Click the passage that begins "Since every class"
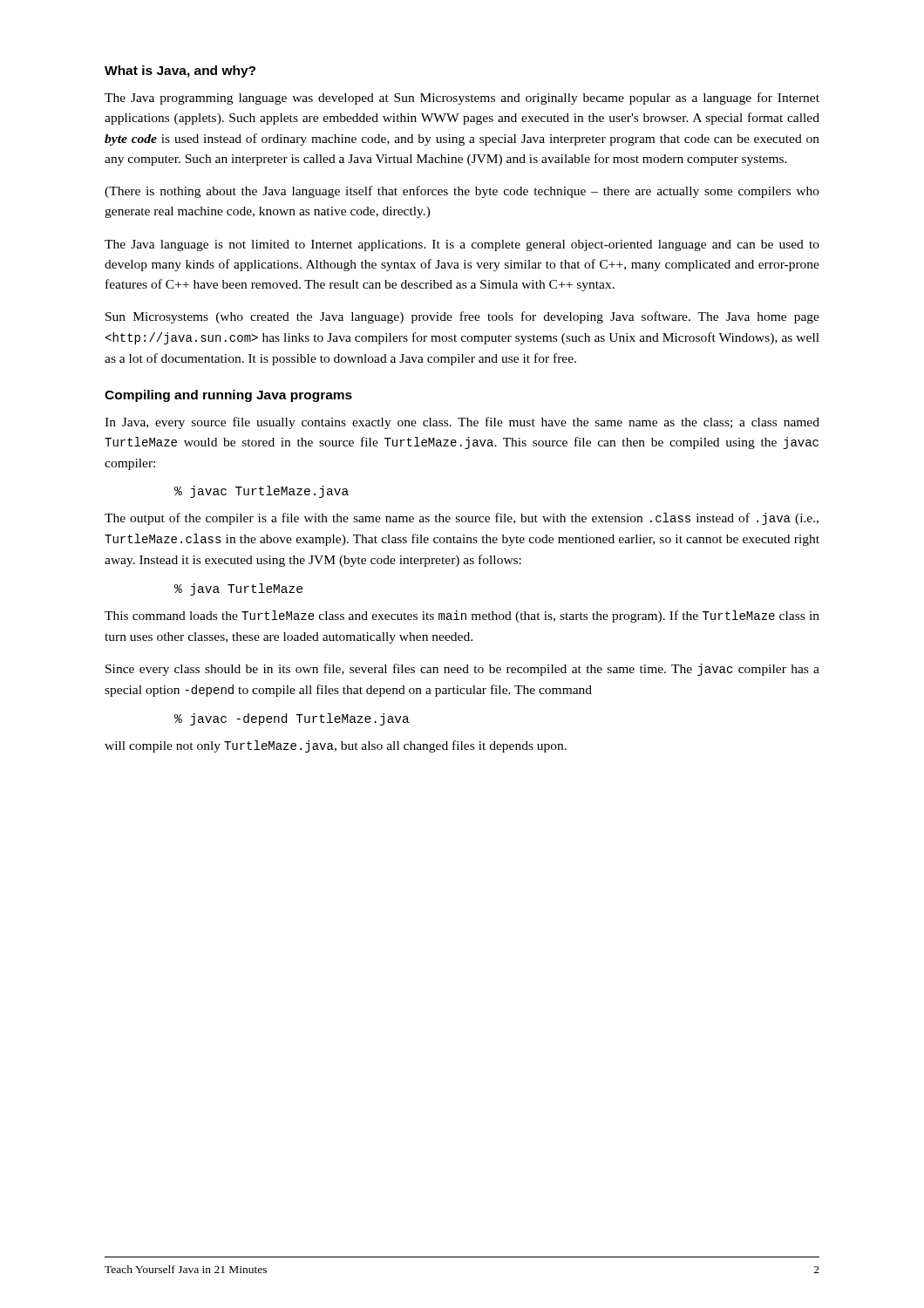This screenshot has height=1308, width=924. 462,679
